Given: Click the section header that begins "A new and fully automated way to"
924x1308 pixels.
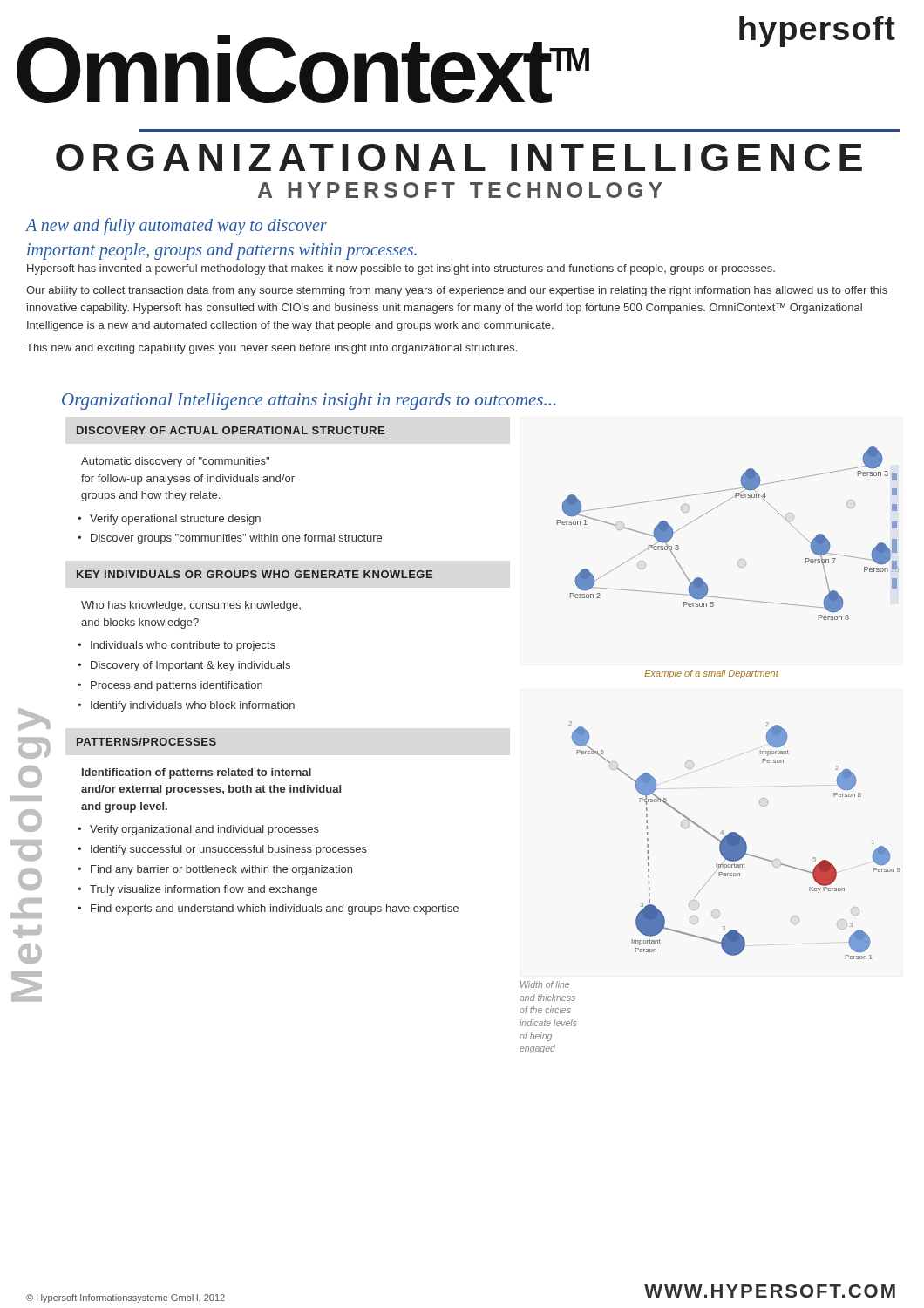Looking at the screenshot, I should coord(176,227).
